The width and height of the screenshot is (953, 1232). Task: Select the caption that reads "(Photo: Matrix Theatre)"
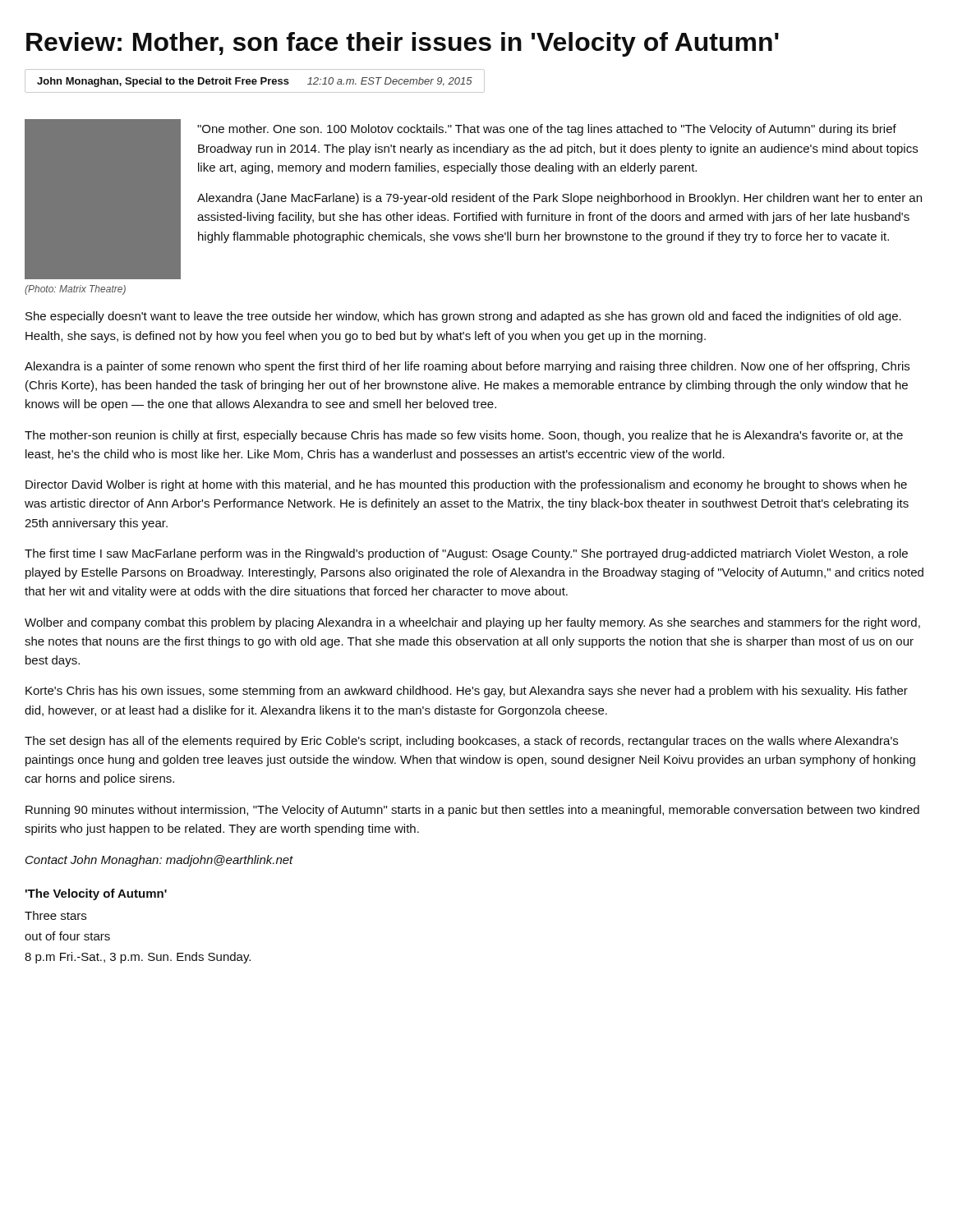(75, 289)
